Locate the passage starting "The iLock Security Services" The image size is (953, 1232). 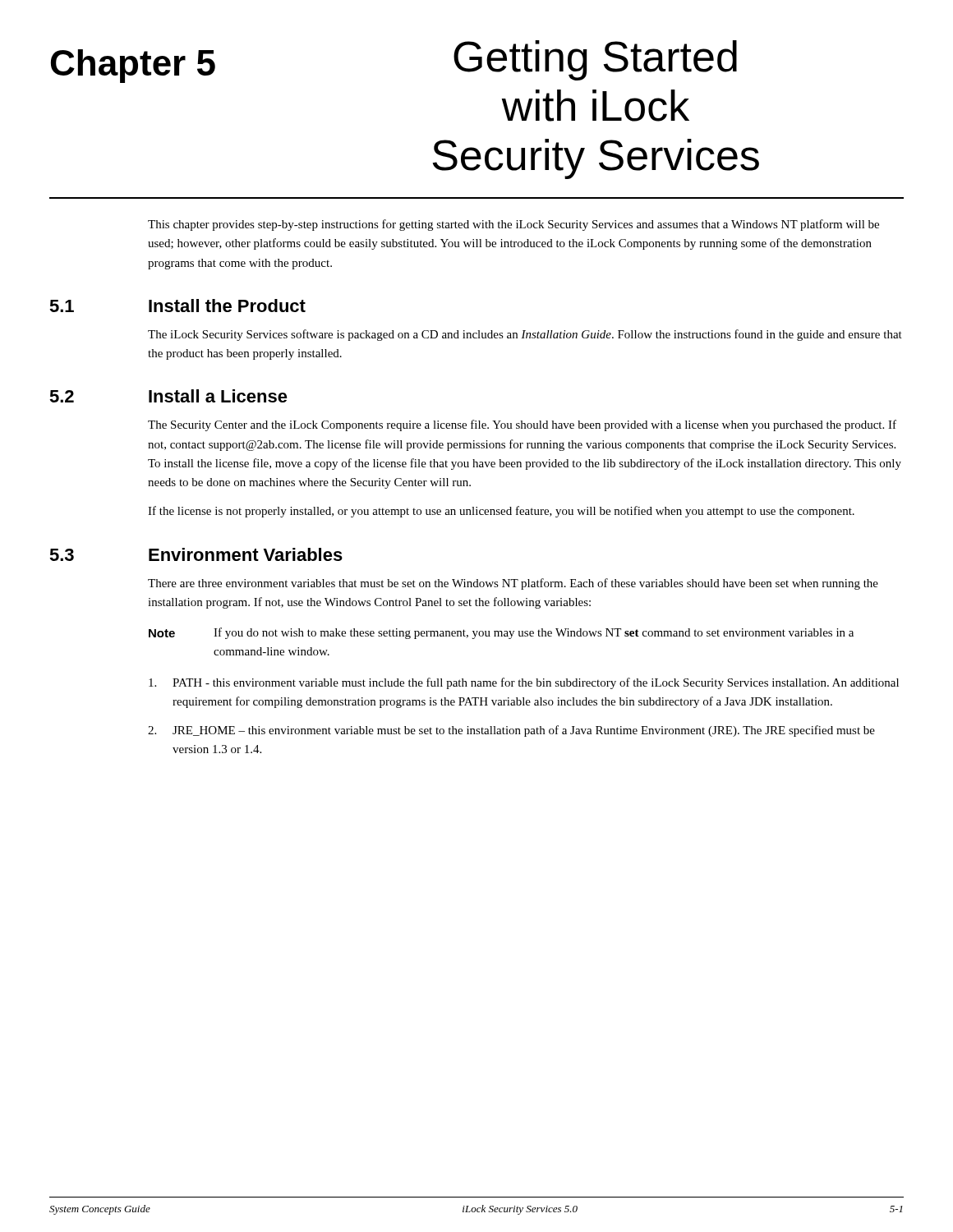click(x=525, y=344)
